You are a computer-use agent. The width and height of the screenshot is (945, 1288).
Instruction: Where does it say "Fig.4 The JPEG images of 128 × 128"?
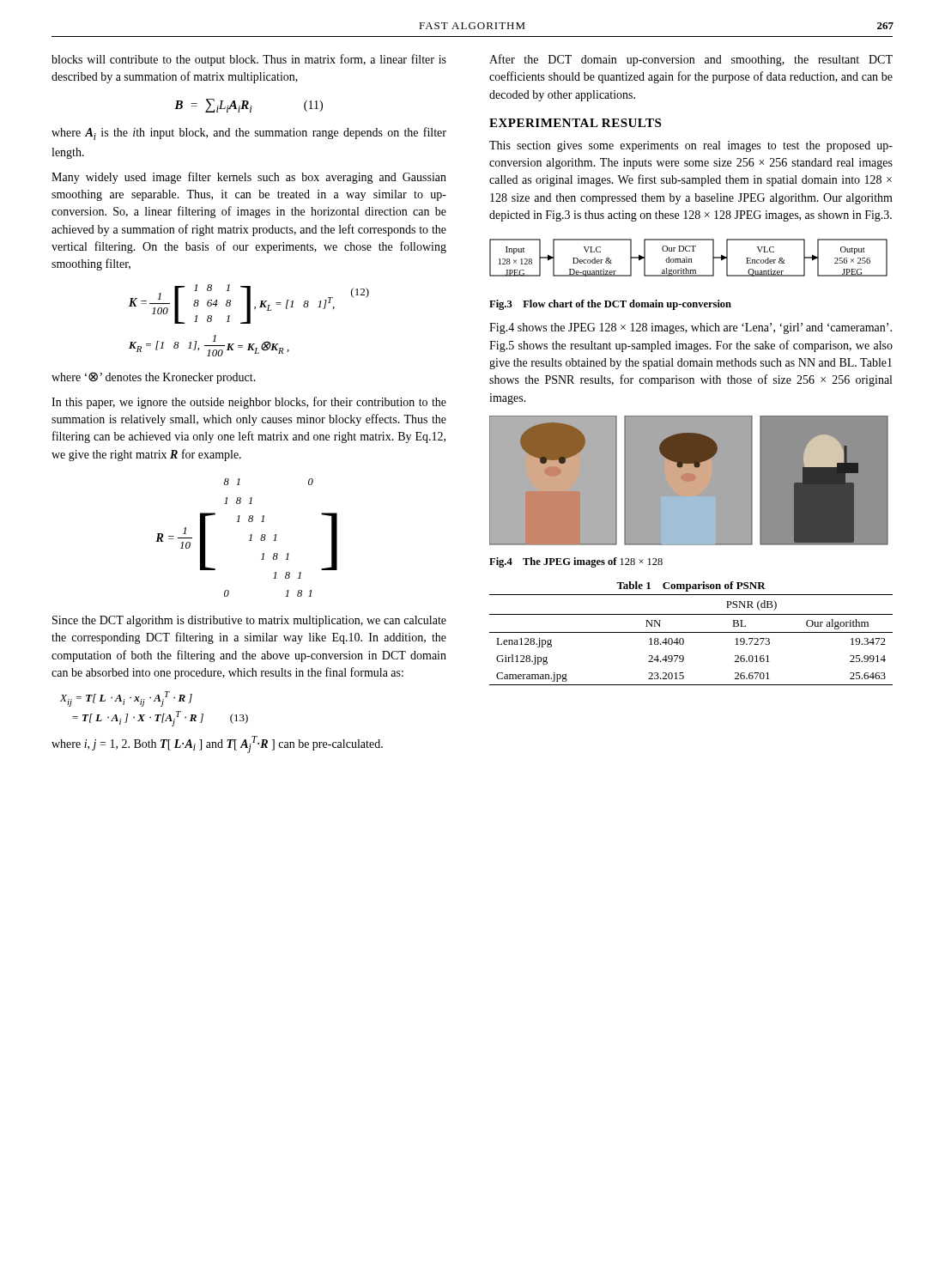coord(576,561)
